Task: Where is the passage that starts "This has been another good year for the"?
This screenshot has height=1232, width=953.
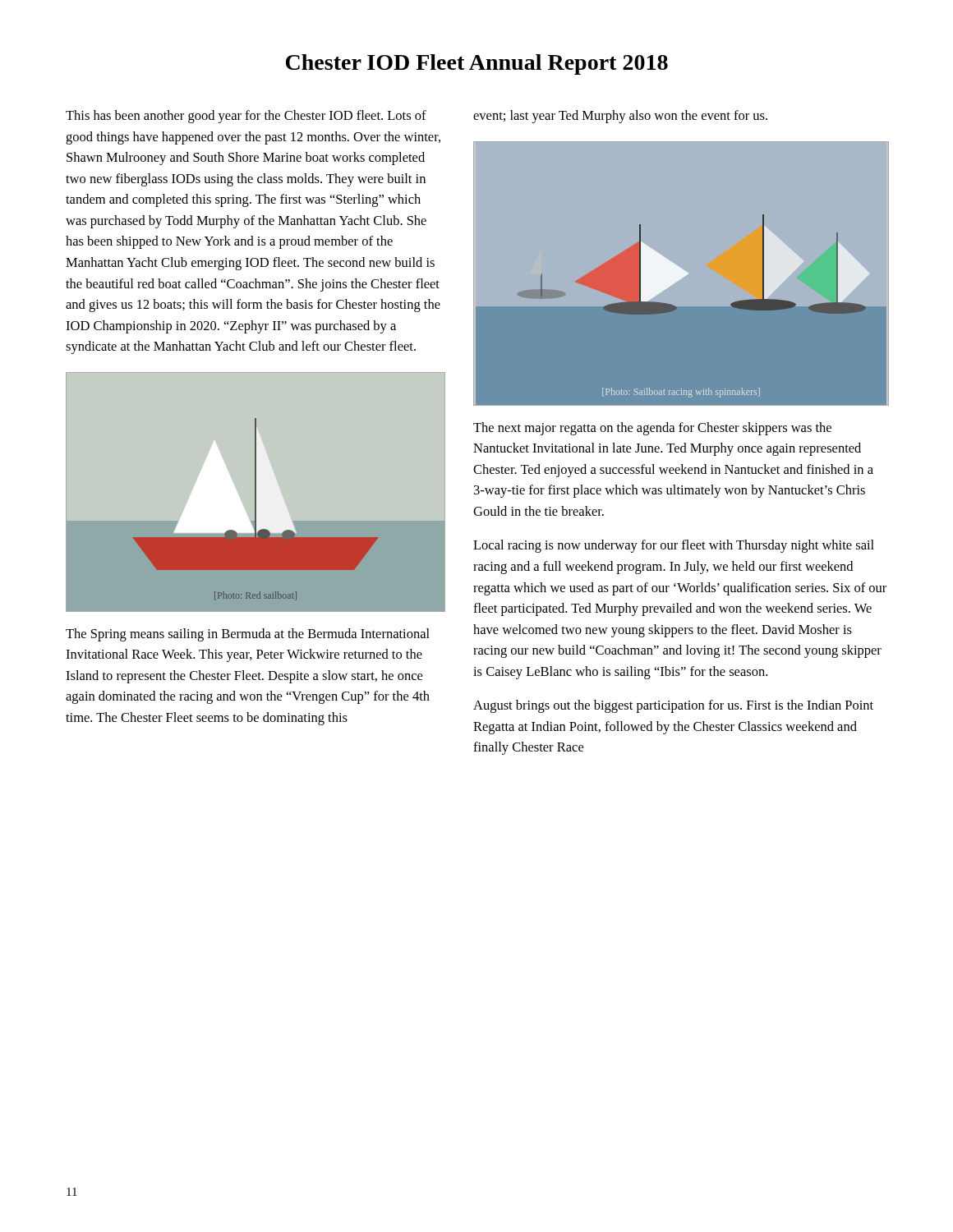Action: [x=255, y=231]
